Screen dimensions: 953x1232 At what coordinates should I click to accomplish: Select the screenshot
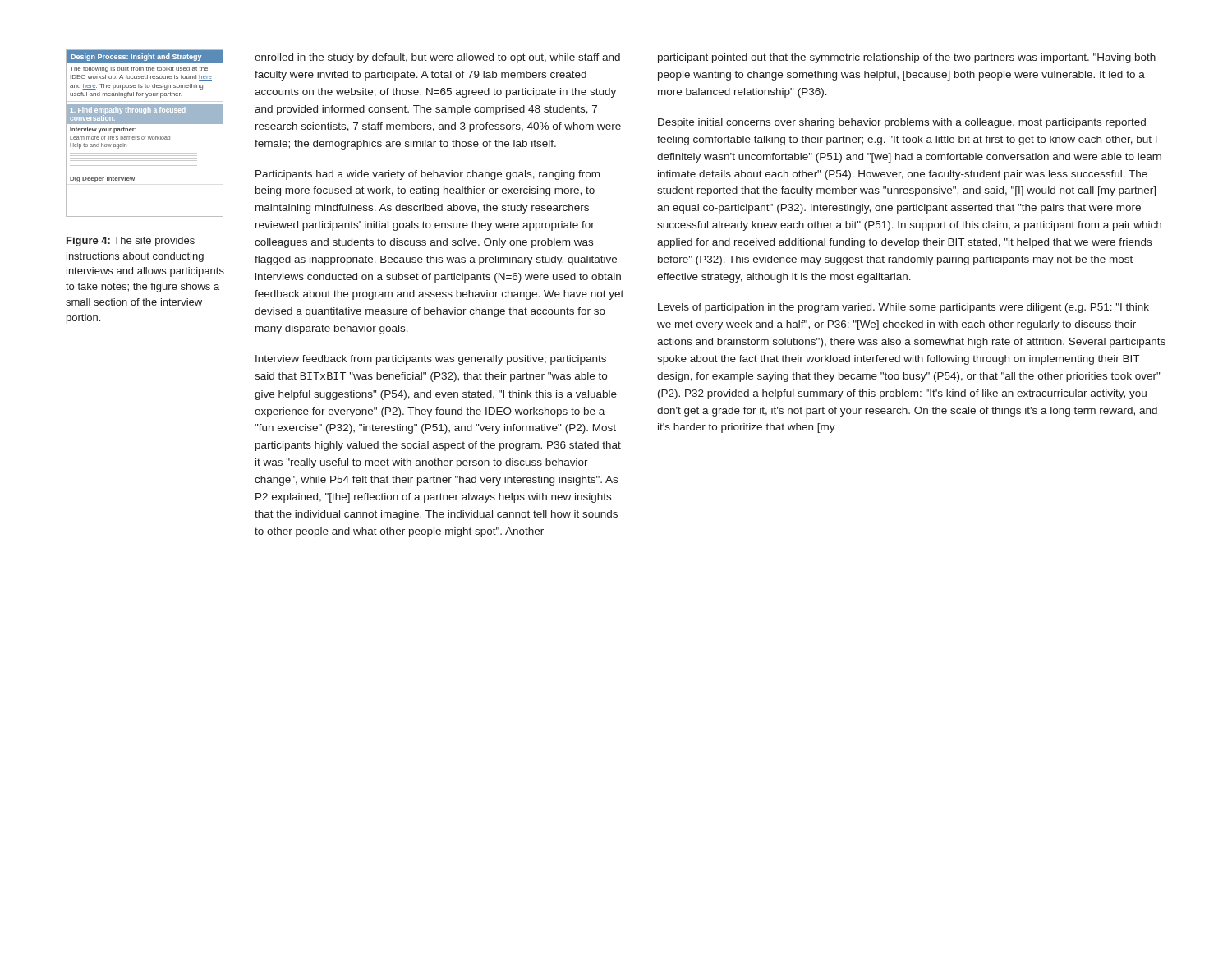point(148,137)
